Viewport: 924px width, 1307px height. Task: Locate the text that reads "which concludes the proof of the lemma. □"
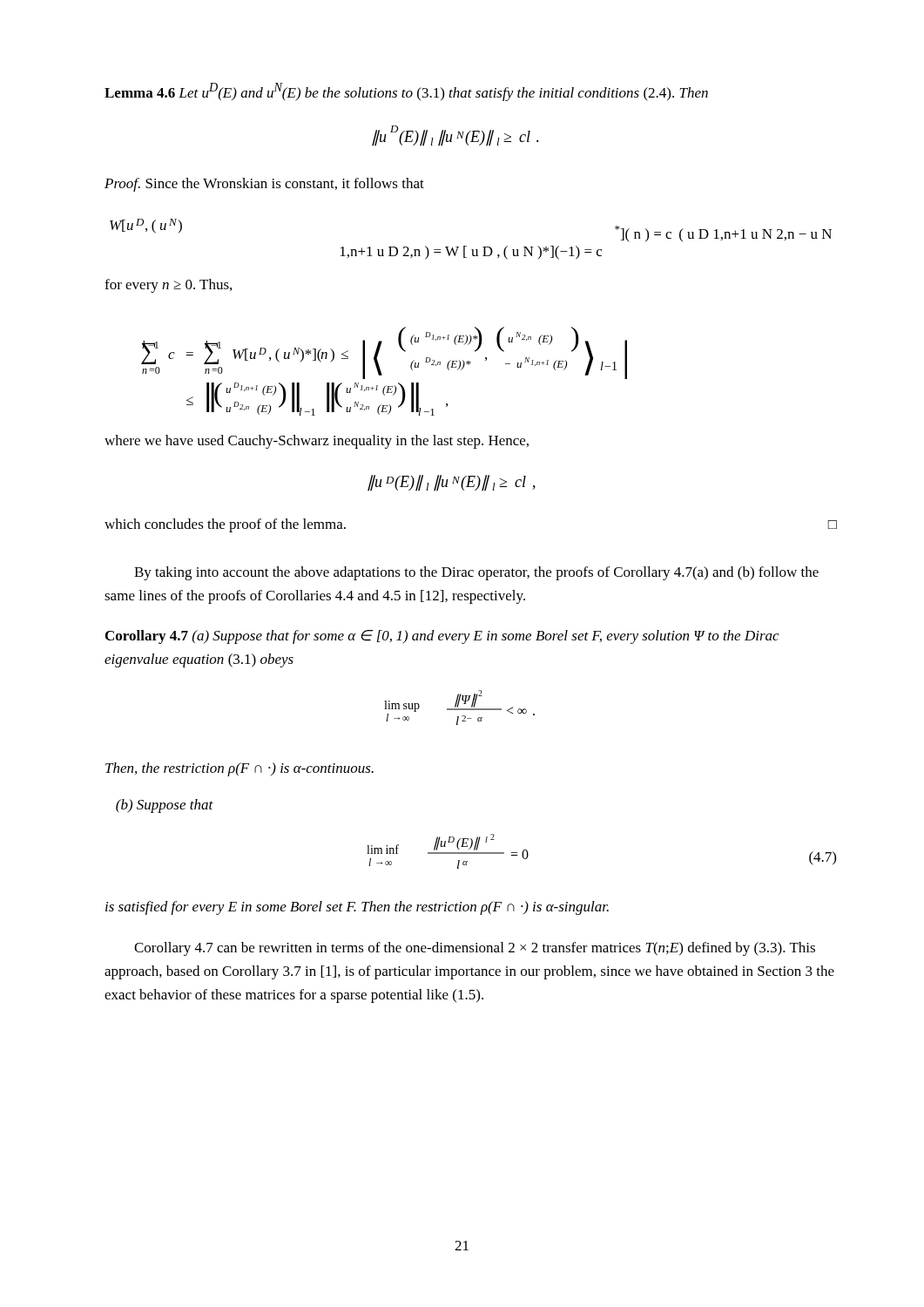222,525
